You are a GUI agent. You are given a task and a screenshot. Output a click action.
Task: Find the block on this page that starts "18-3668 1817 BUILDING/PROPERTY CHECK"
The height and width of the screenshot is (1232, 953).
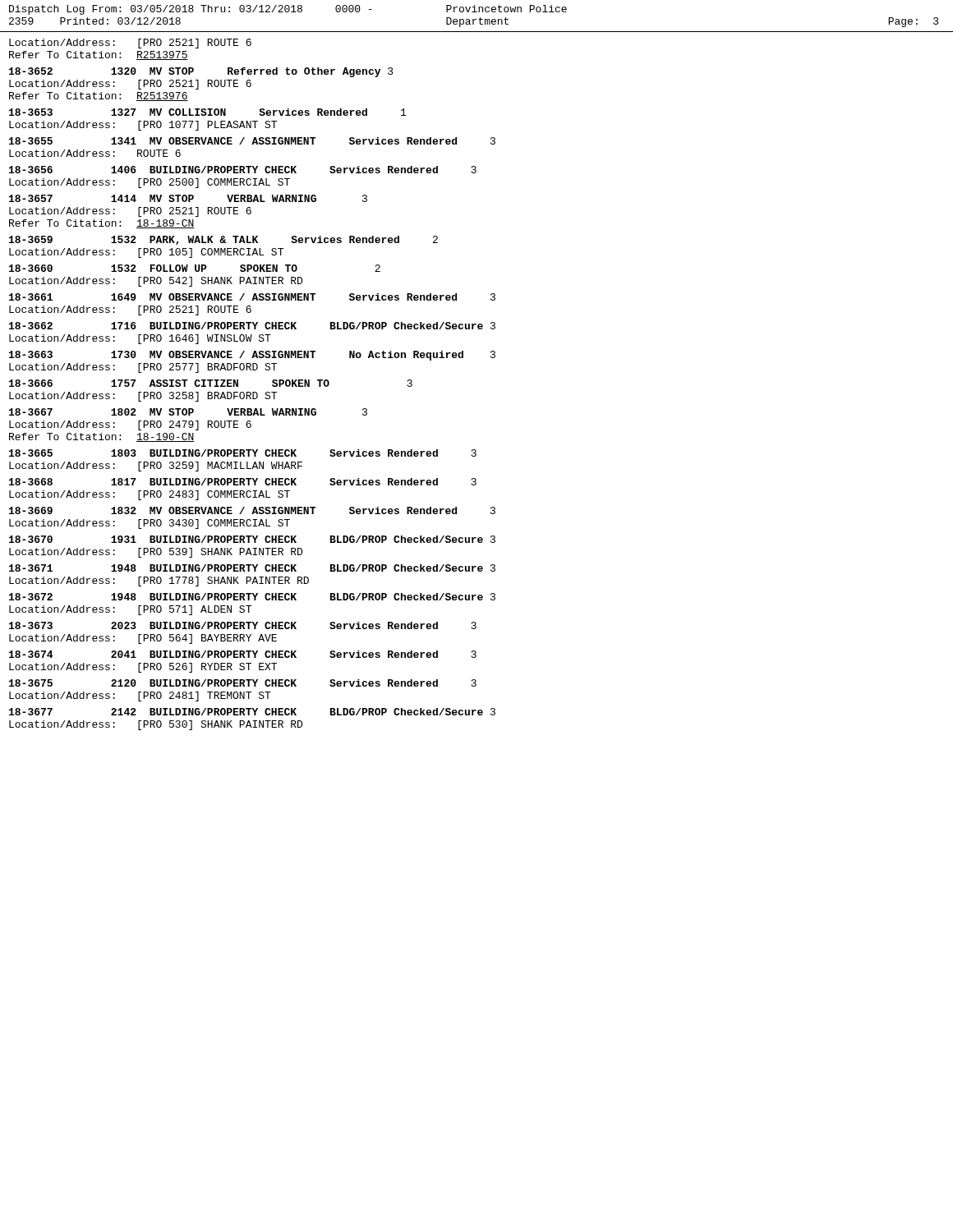coord(476,489)
